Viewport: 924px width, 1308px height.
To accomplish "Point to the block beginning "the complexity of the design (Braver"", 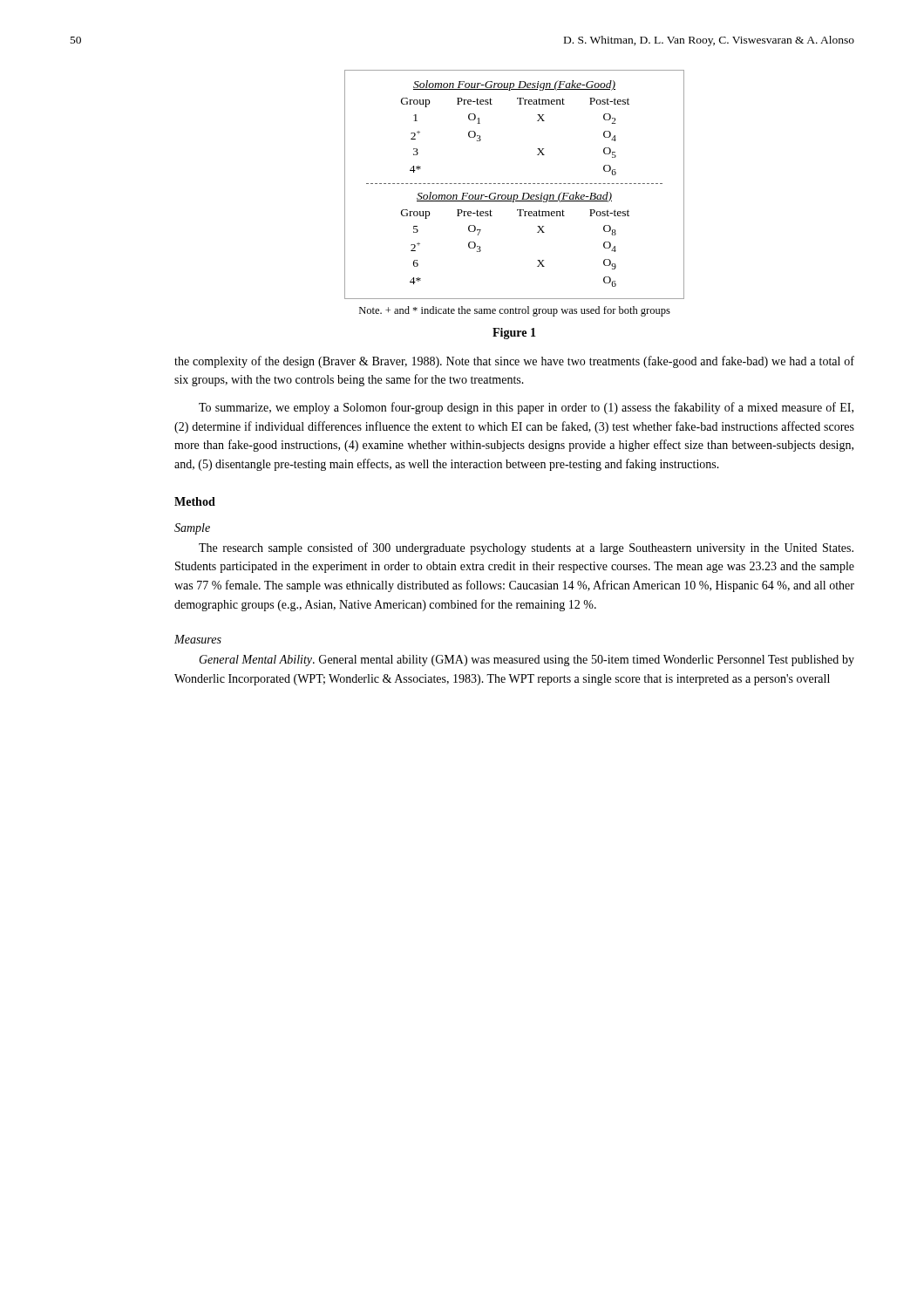I will point(514,370).
